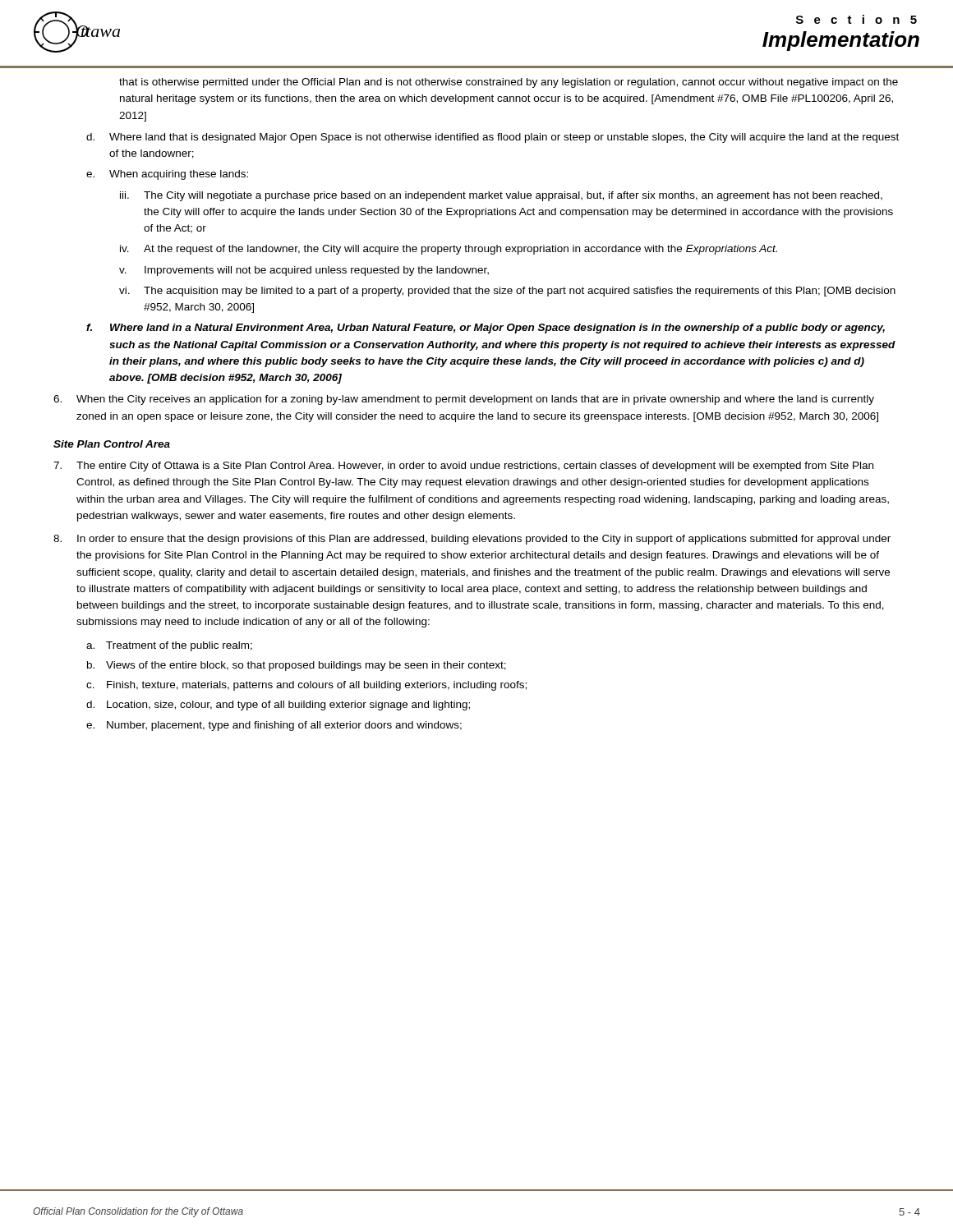Click on the list item with the text "v. Improvements will not be acquired unless"
The image size is (953, 1232).
304,271
